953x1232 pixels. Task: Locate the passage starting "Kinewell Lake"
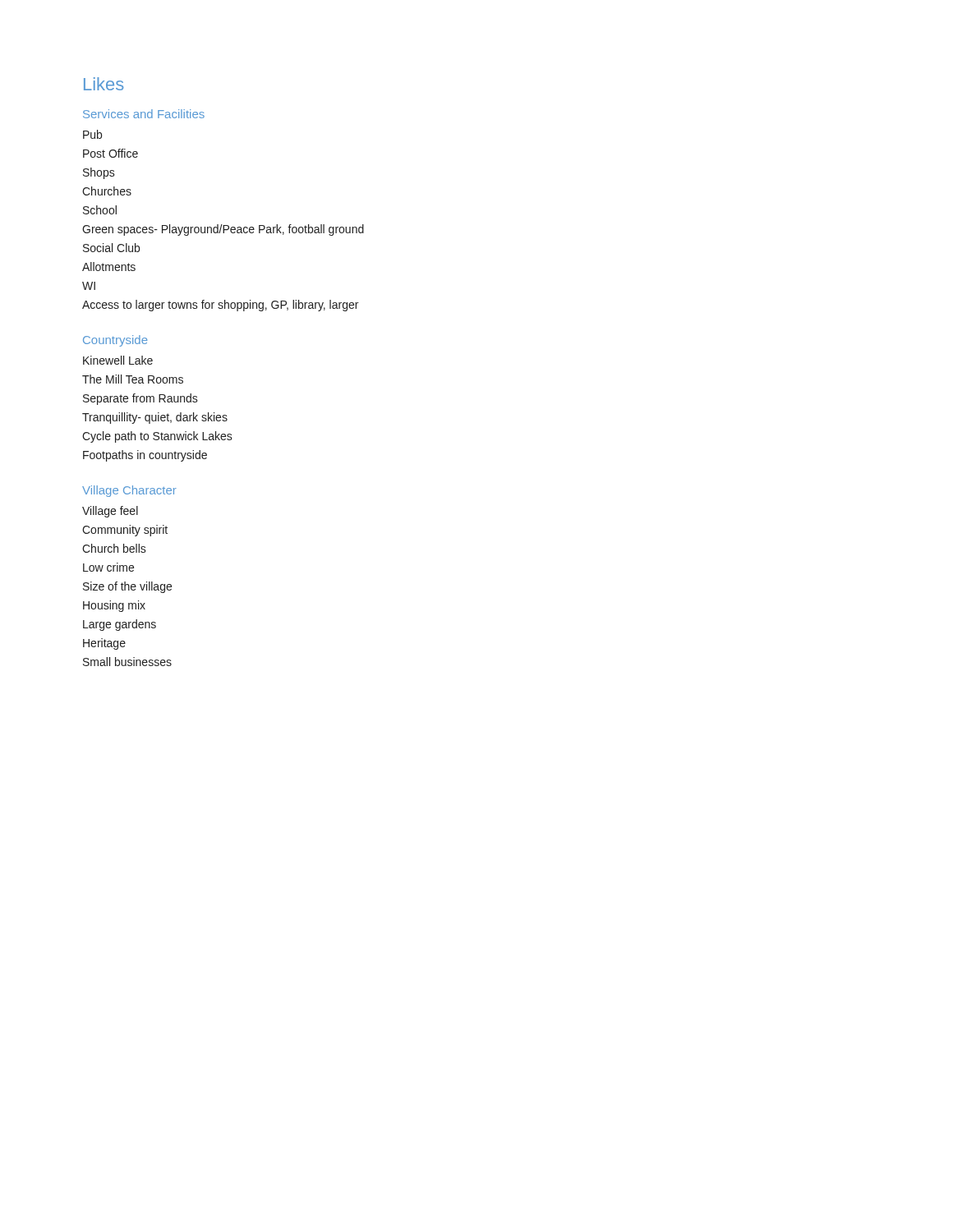[x=118, y=360]
